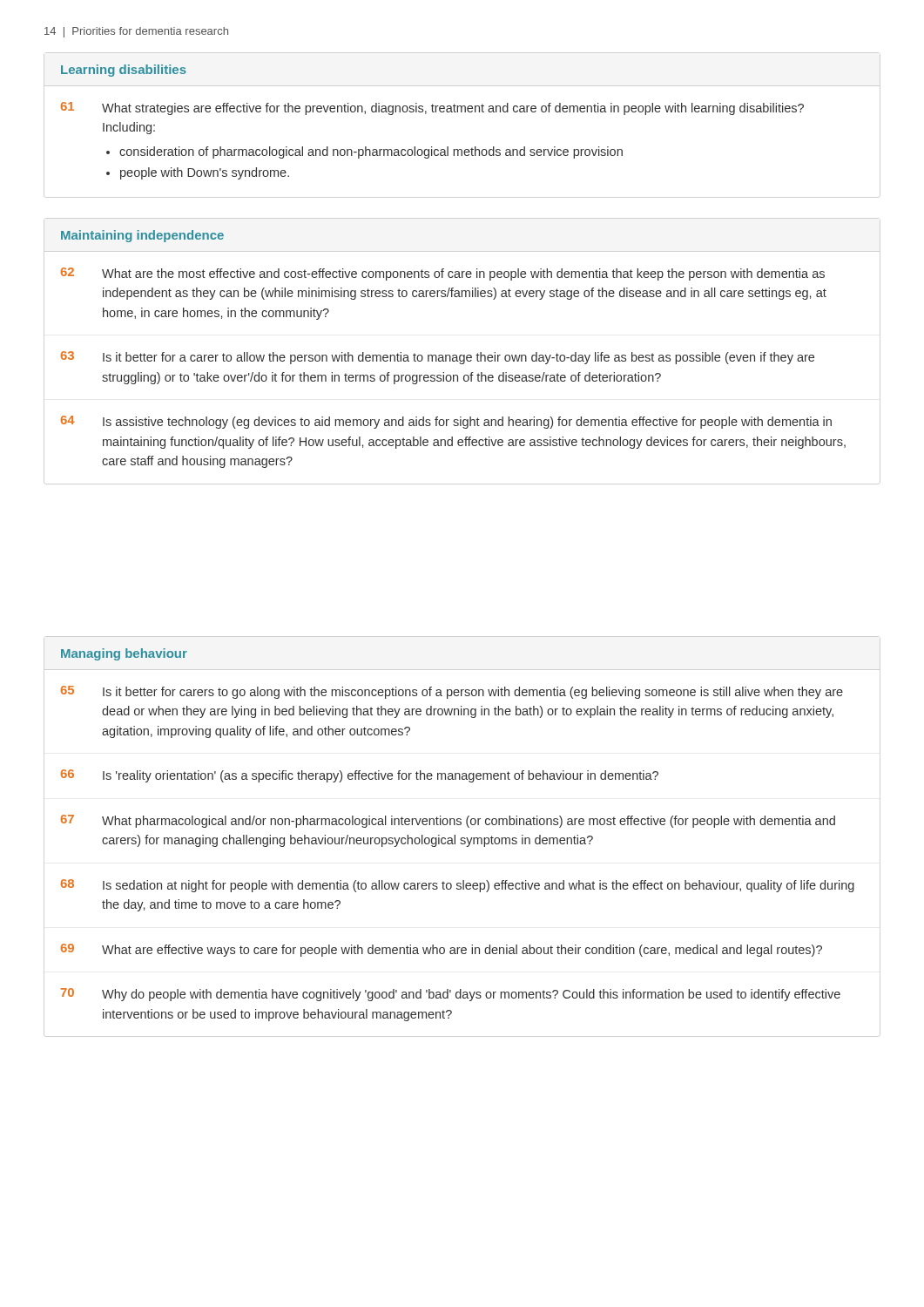Locate the list item that says "What are effective ways to care for"

(x=462, y=950)
